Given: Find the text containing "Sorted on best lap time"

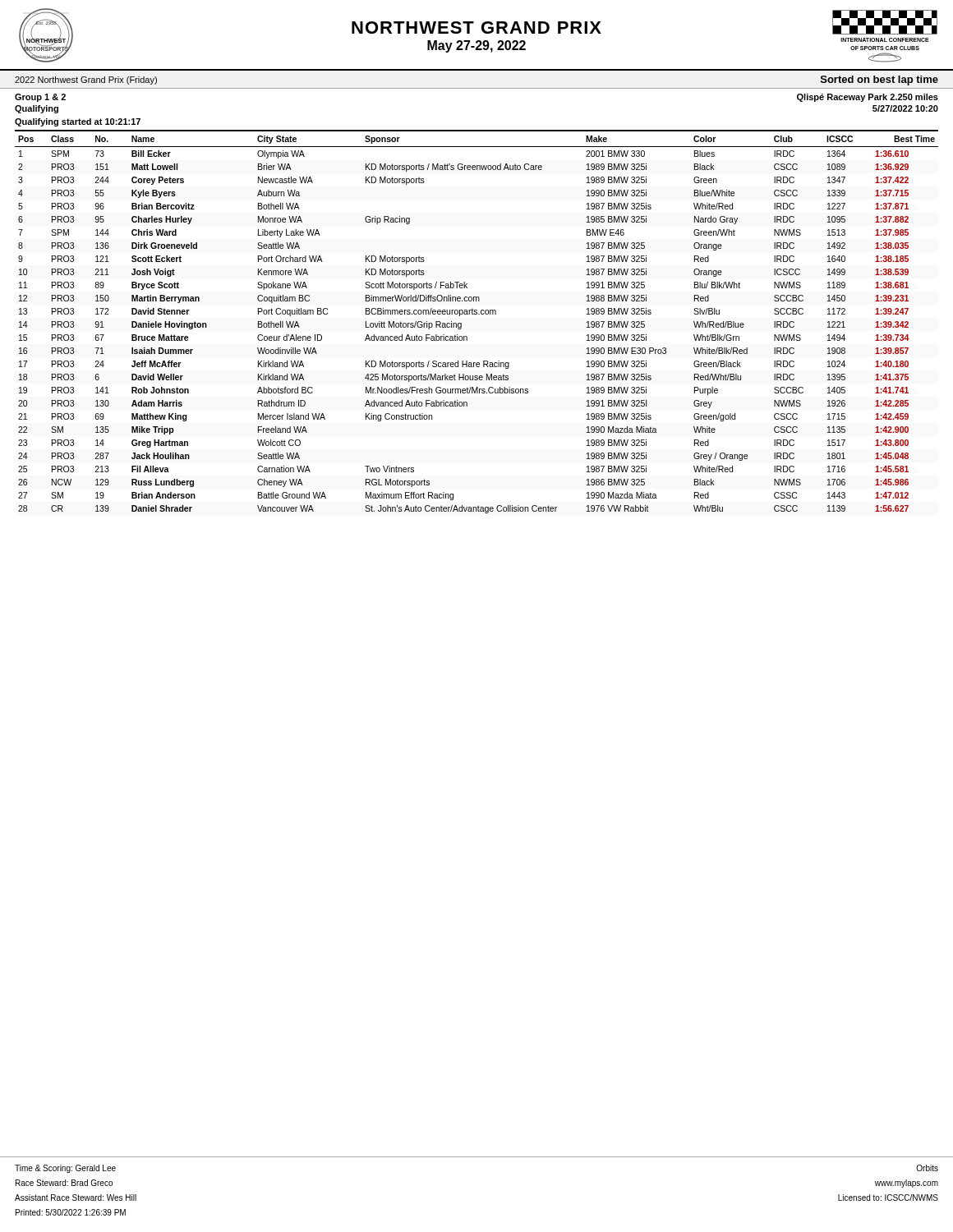Looking at the screenshot, I should (x=879, y=79).
